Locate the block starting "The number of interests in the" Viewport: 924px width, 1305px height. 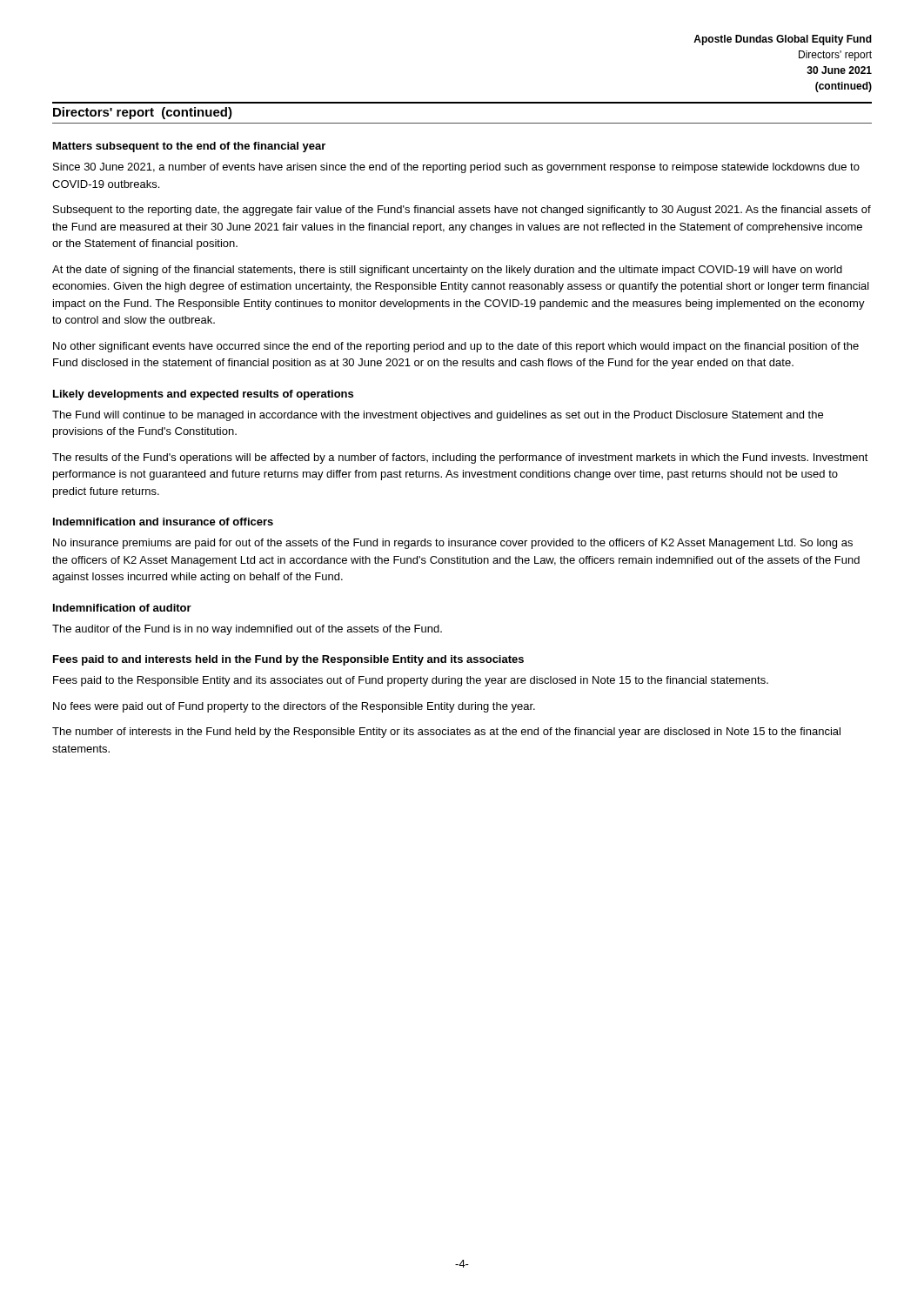(x=462, y=740)
